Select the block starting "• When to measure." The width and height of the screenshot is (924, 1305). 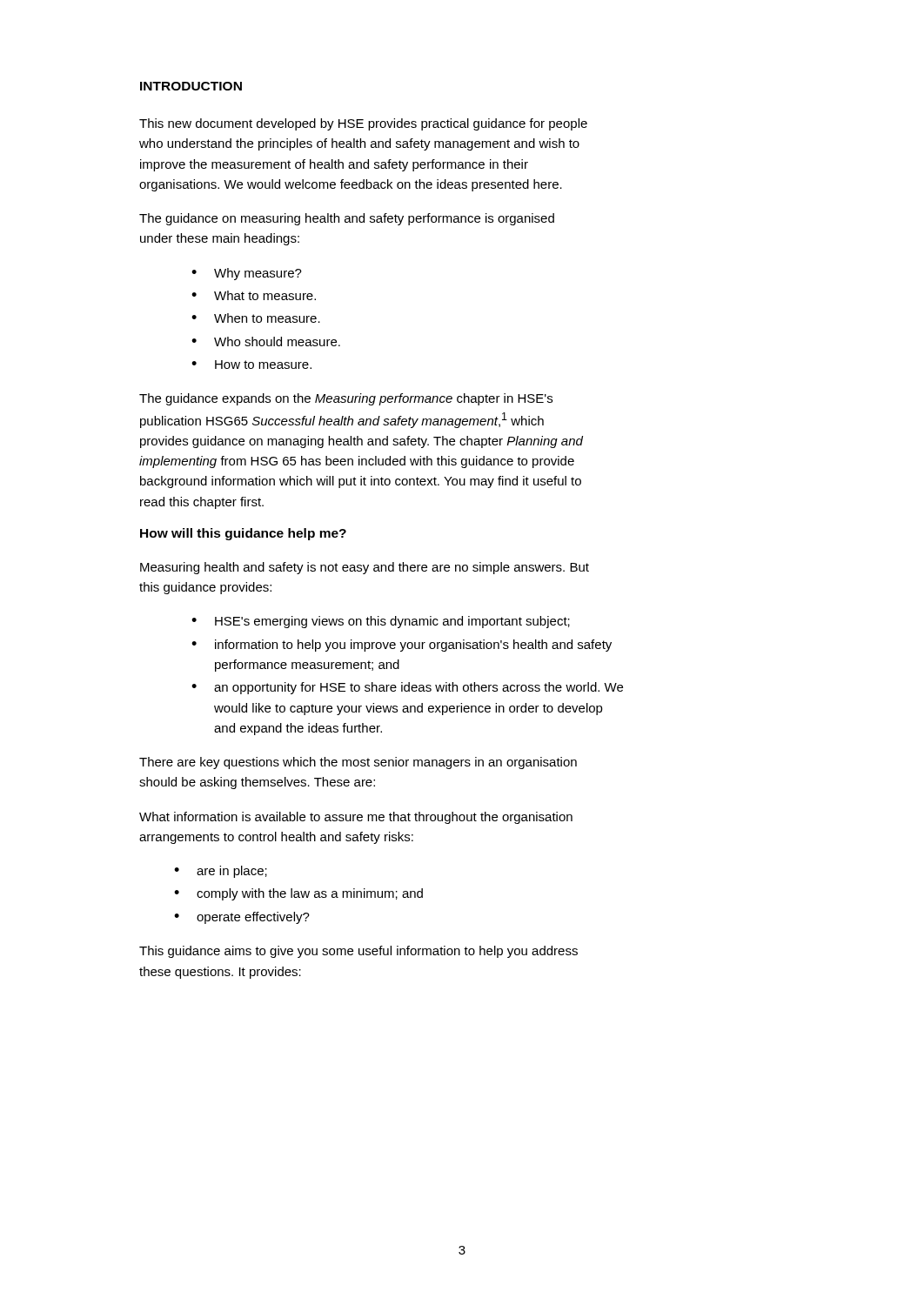pyautogui.click(x=256, y=318)
